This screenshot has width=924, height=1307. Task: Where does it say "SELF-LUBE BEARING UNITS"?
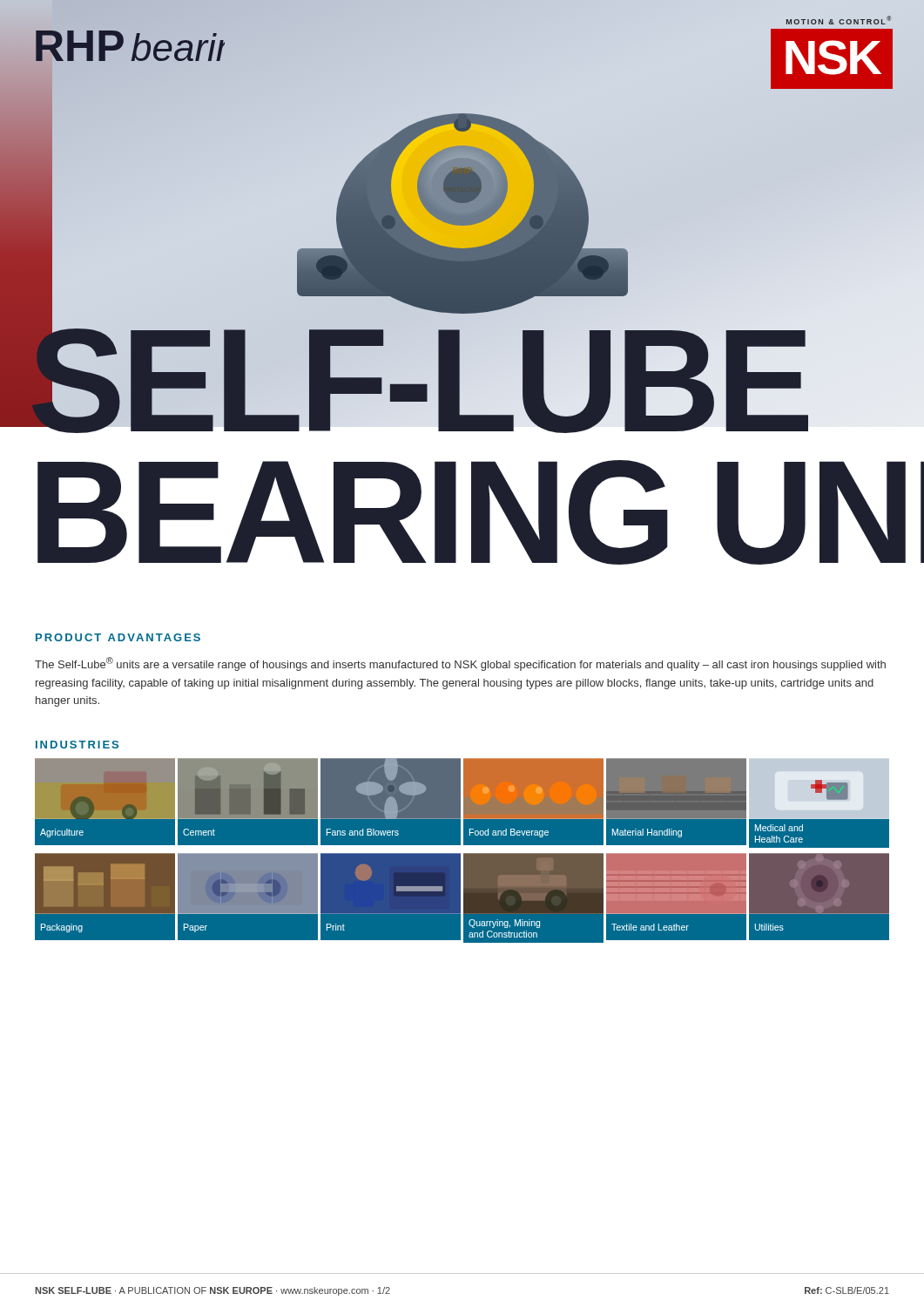point(462,447)
